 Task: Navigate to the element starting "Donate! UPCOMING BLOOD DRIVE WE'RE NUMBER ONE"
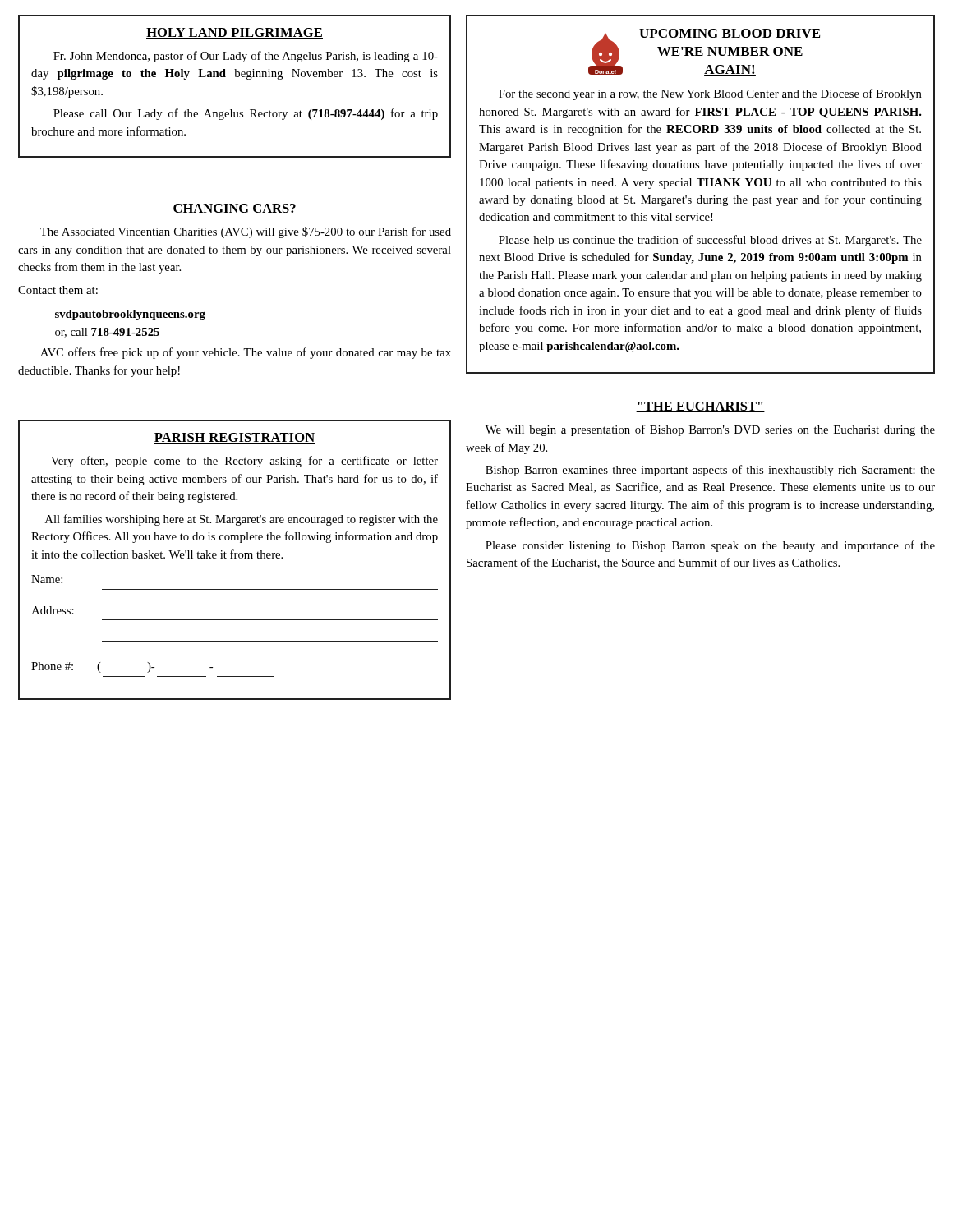pyautogui.click(x=700, y=190)
